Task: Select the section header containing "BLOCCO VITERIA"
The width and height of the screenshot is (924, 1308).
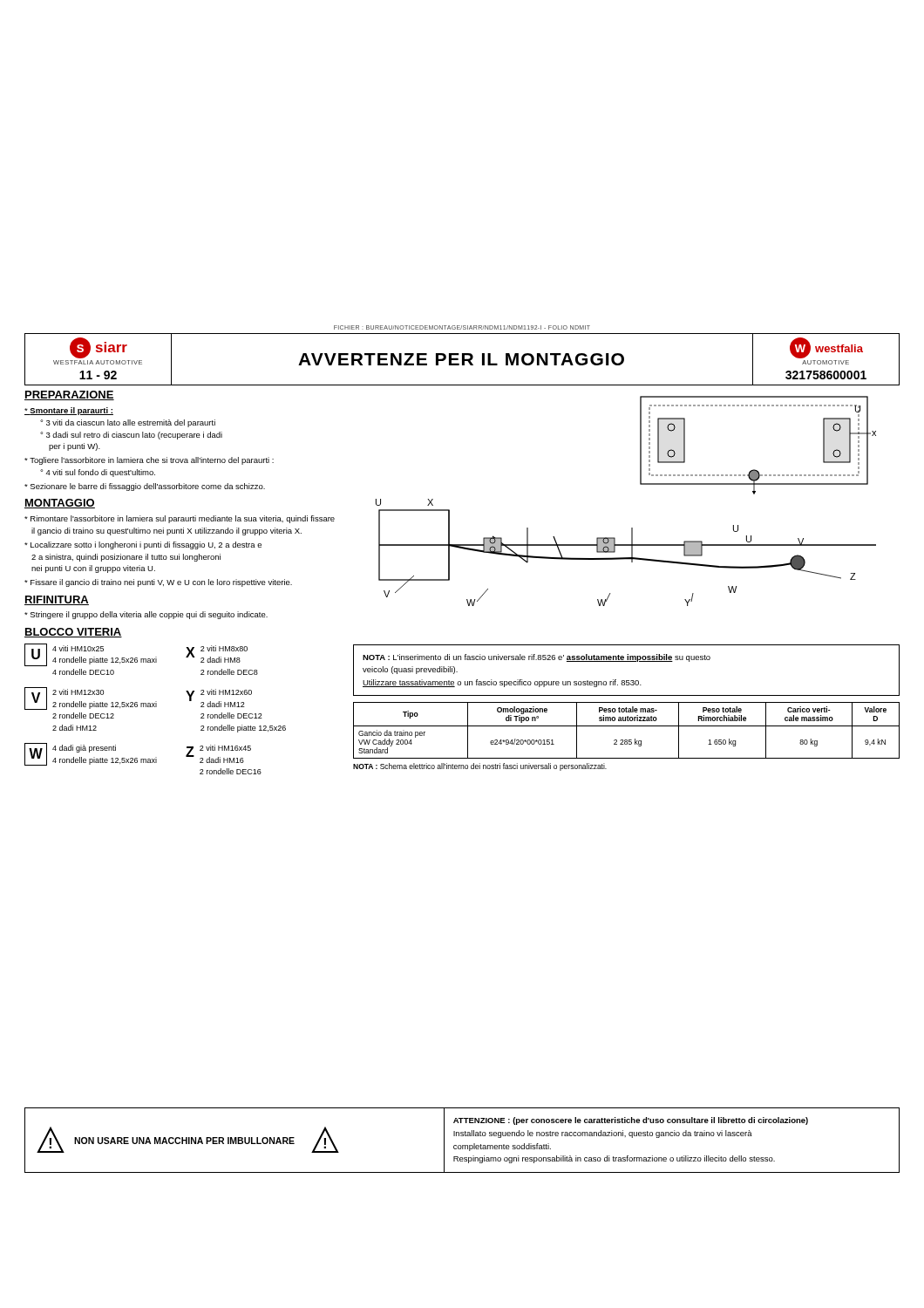Action: point(73,632)
